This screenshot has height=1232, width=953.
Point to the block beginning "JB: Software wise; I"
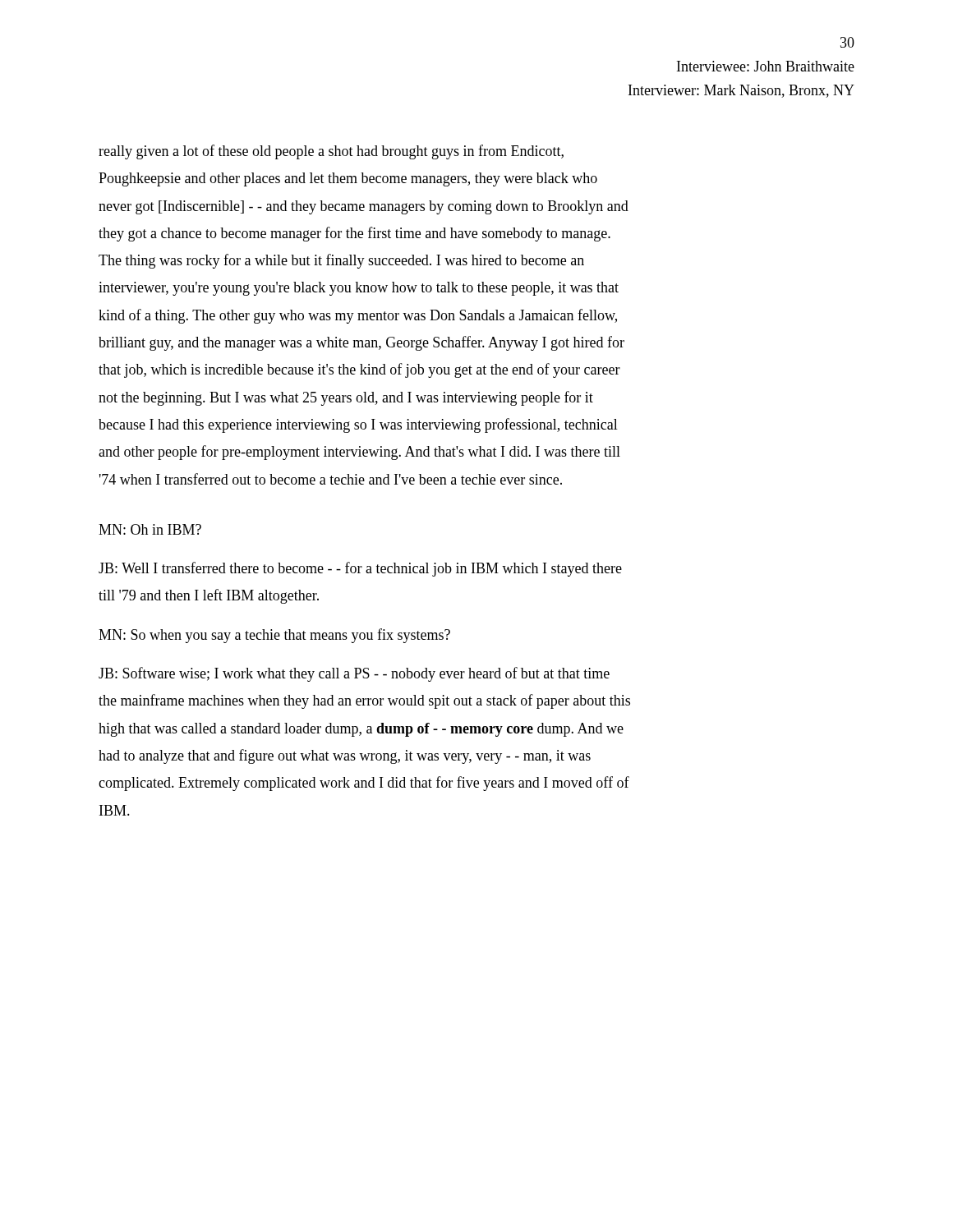[x=365, y=742]
